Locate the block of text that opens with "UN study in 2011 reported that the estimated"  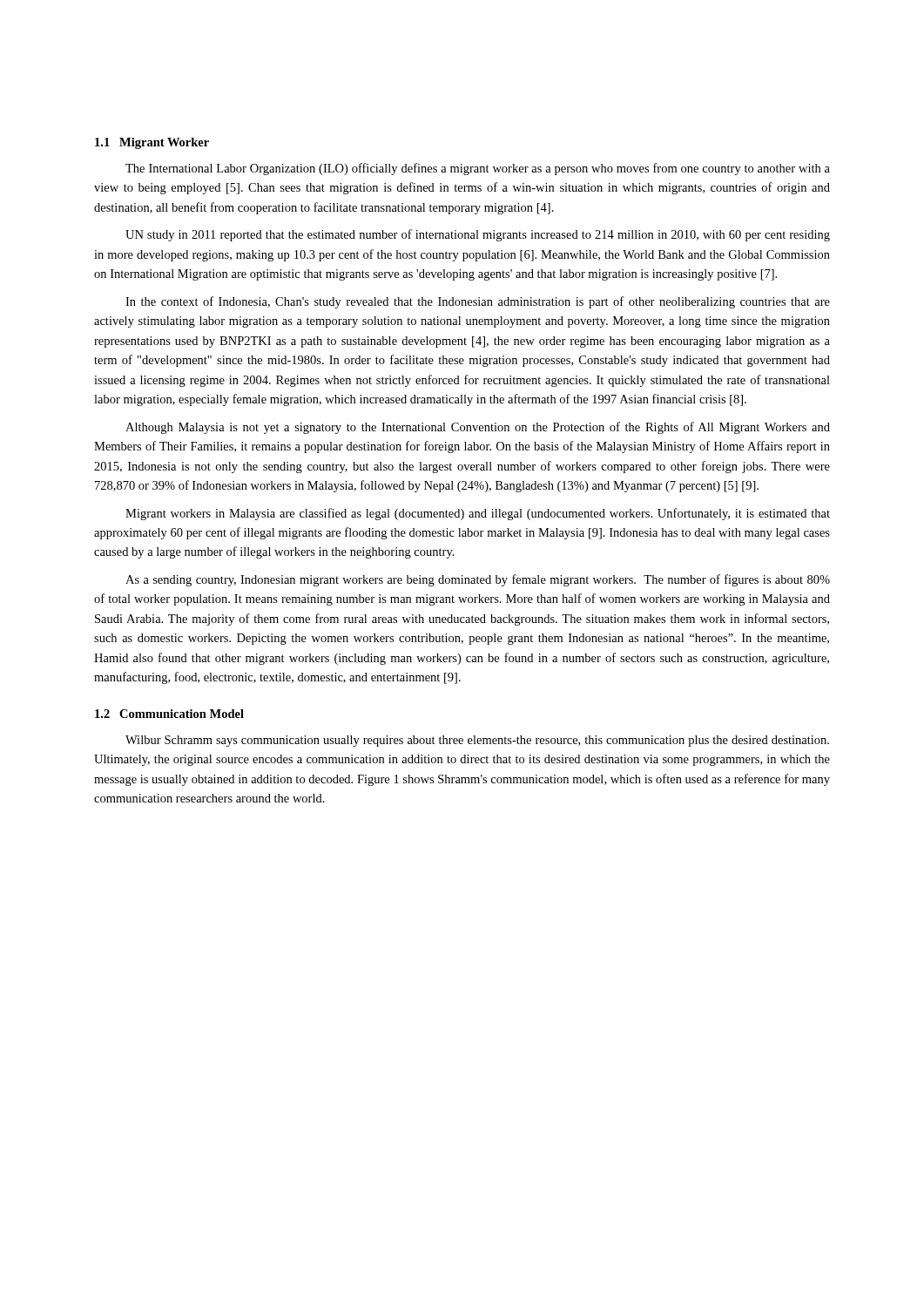462,254
